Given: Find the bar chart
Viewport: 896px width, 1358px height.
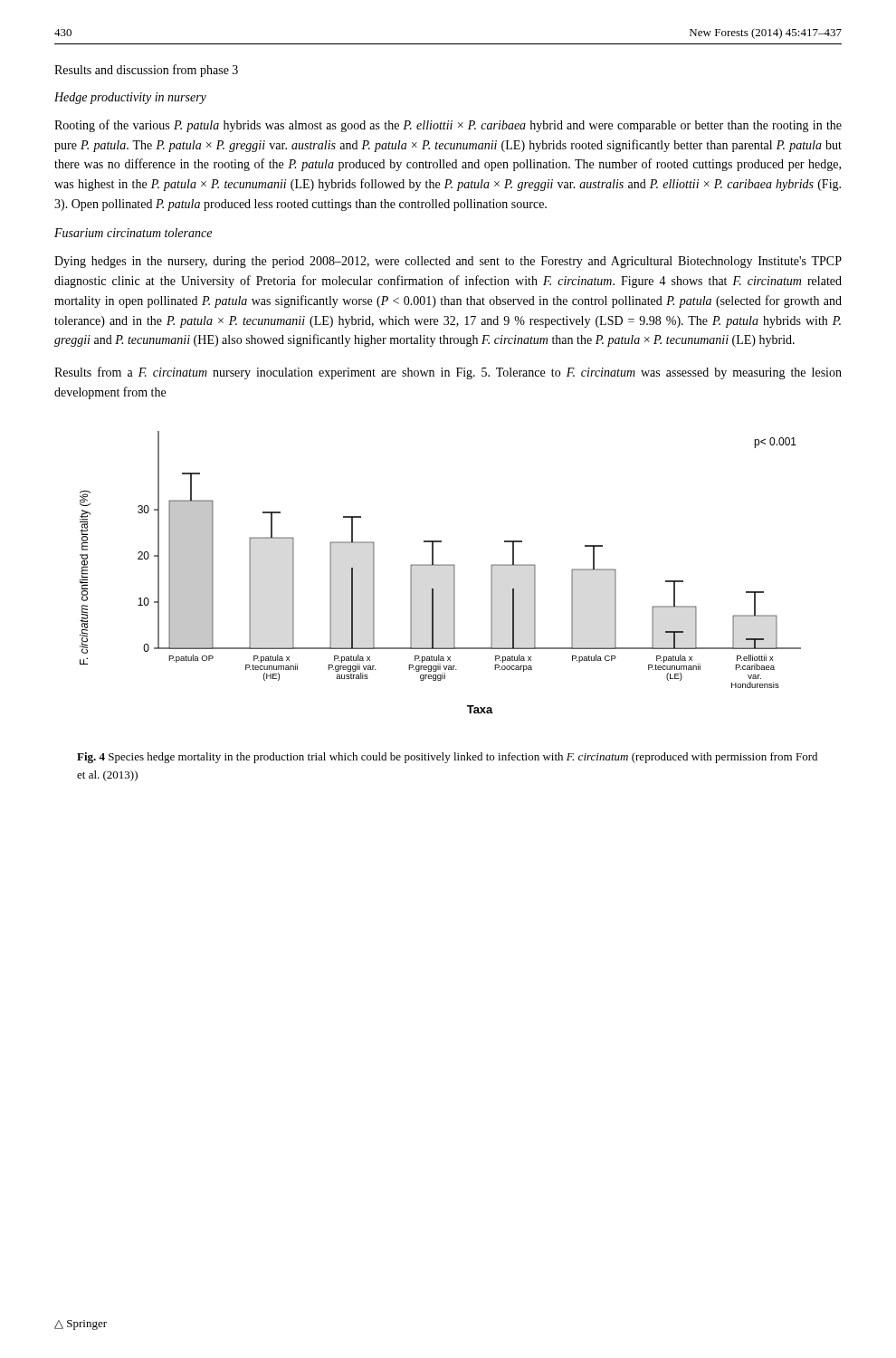Looking at the screenshot, I should click(x=448, y=580).
